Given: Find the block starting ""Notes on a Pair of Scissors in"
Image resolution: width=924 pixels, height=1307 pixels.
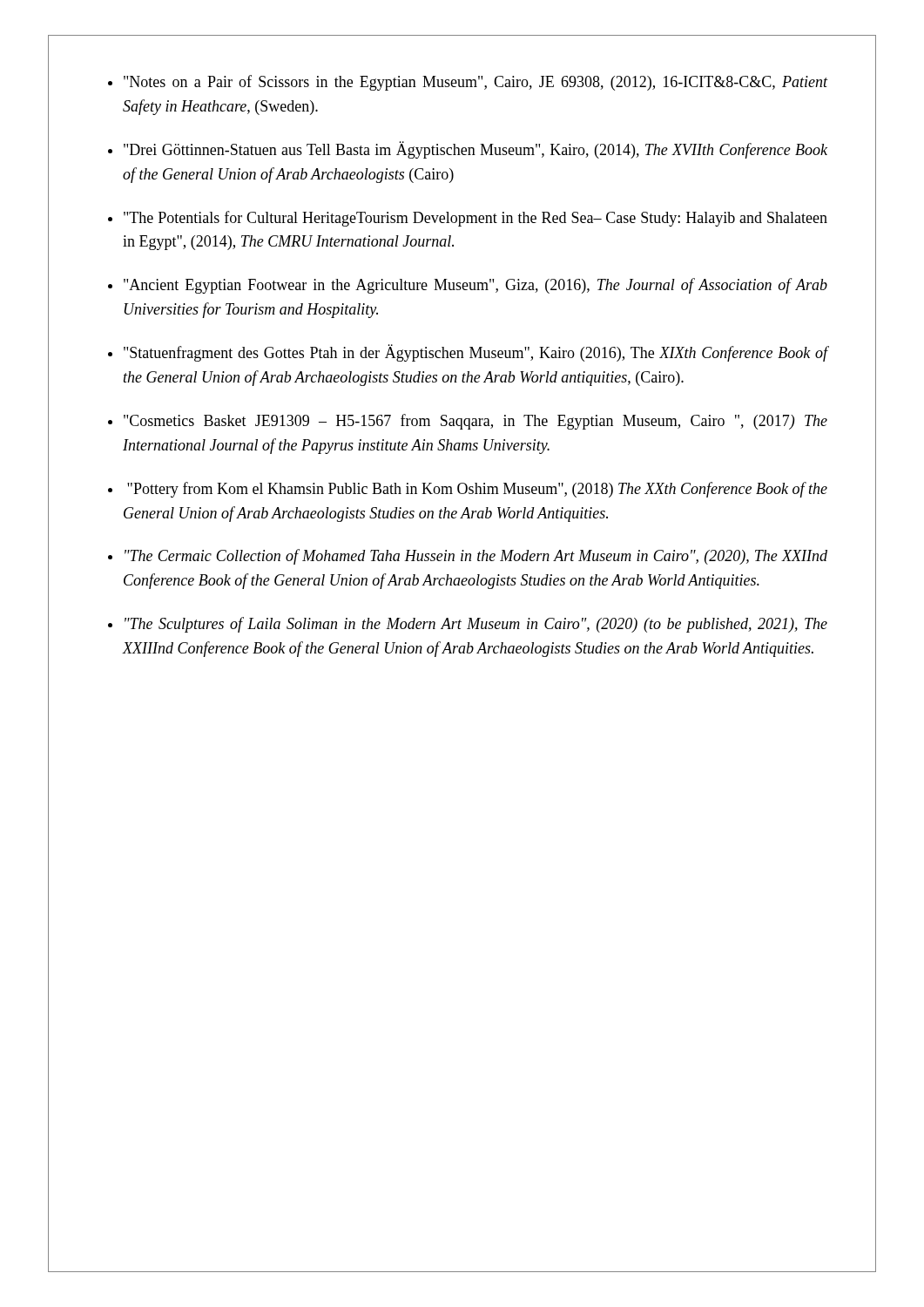Looking at the screenshot, I should pyautogui.click(x=475, y=94).
